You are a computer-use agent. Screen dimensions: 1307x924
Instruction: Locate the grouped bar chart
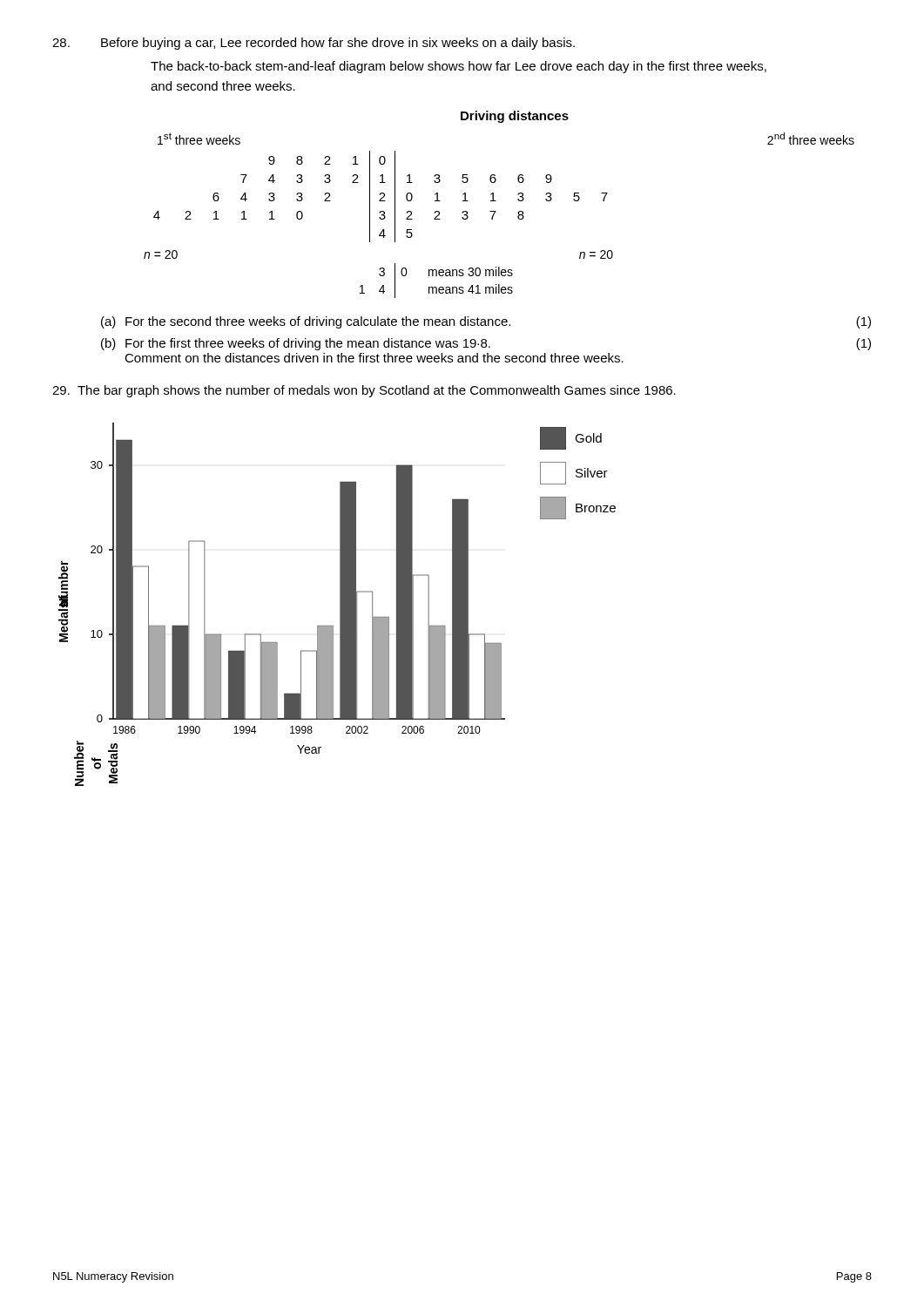click(462, 584)
